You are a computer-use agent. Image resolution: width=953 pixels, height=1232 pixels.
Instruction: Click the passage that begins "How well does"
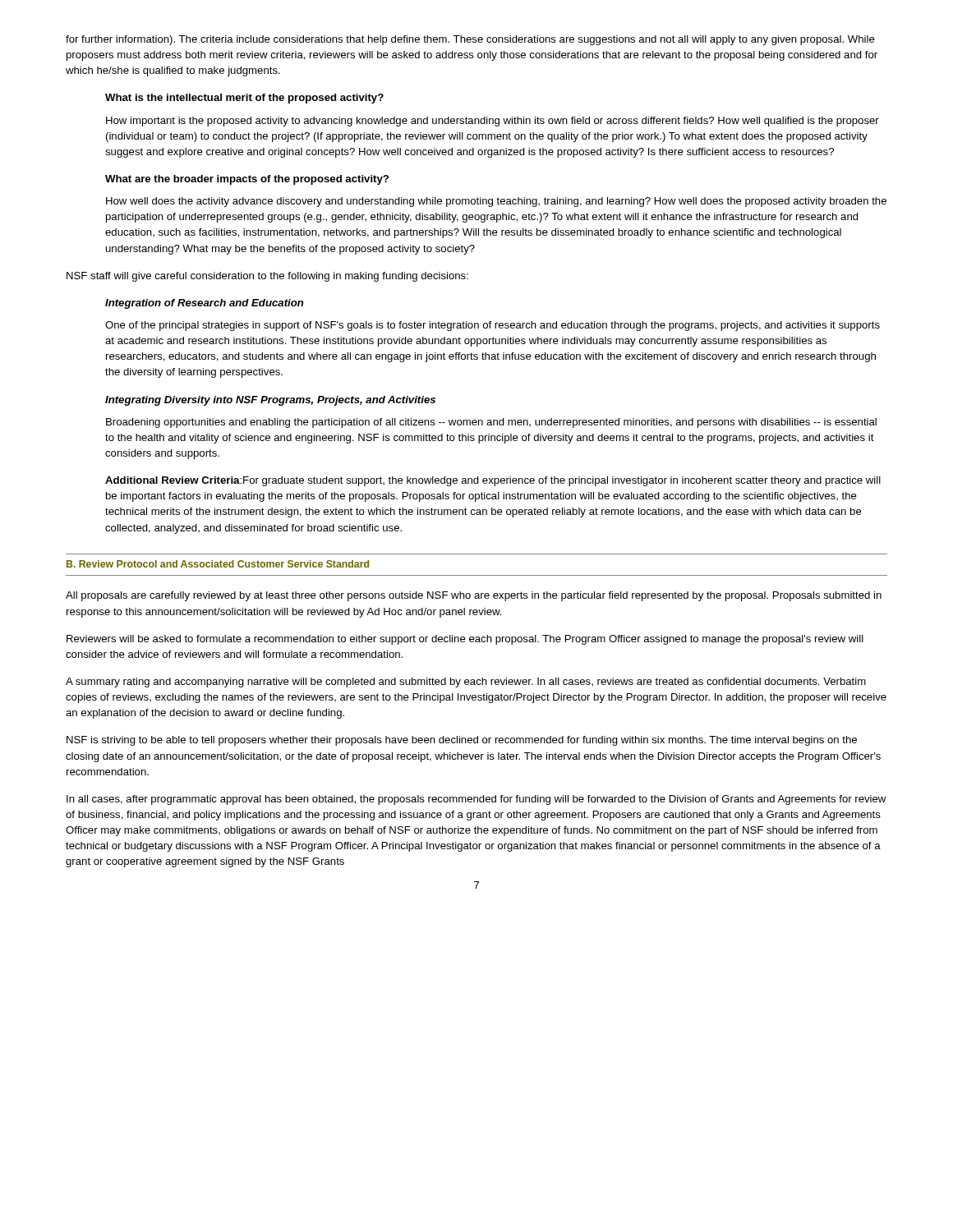tap(496, 225)
